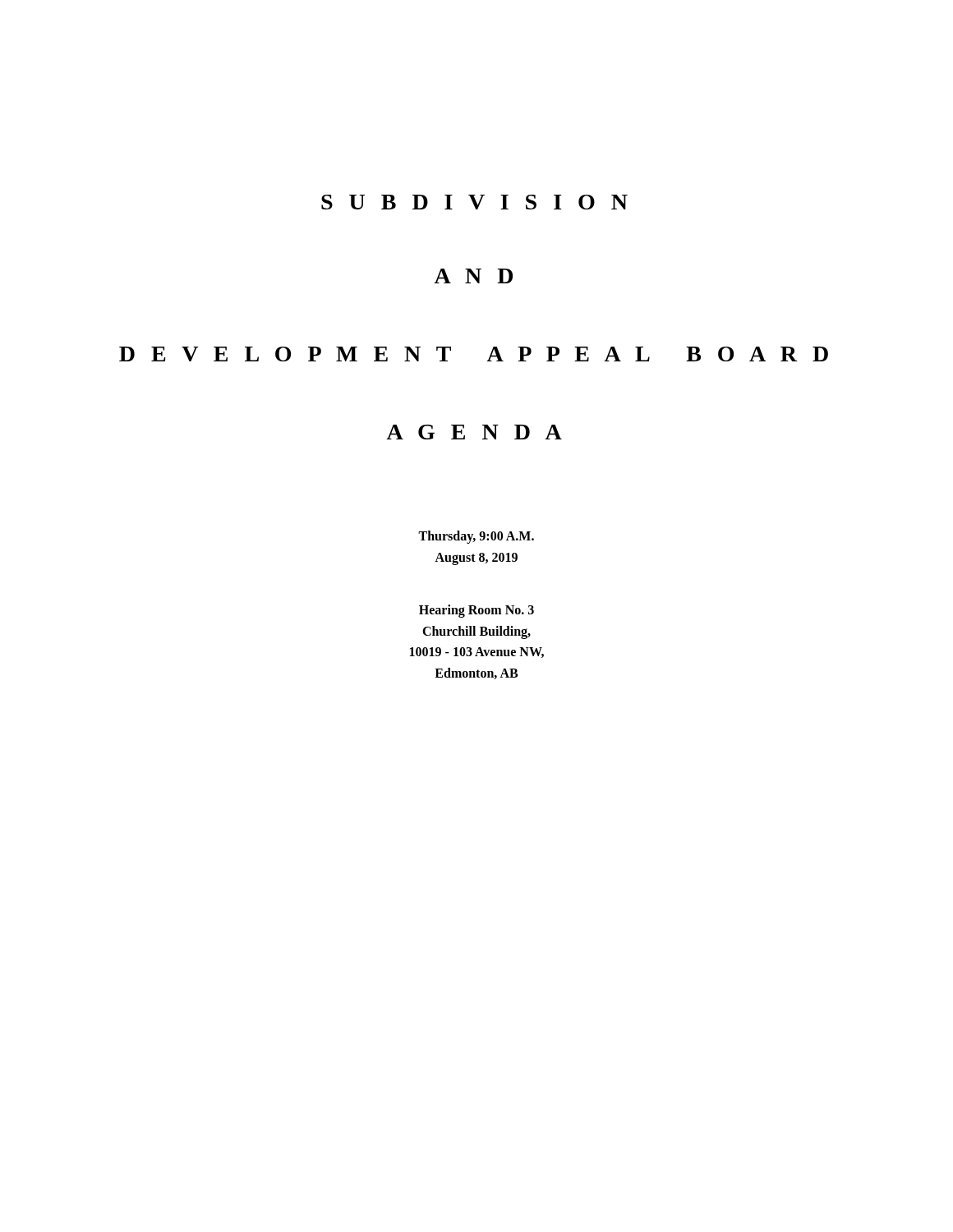Click on the title containing "S U B D I V I"
The height and width of the screenshot is (1232, 953).
click(476, 202)
